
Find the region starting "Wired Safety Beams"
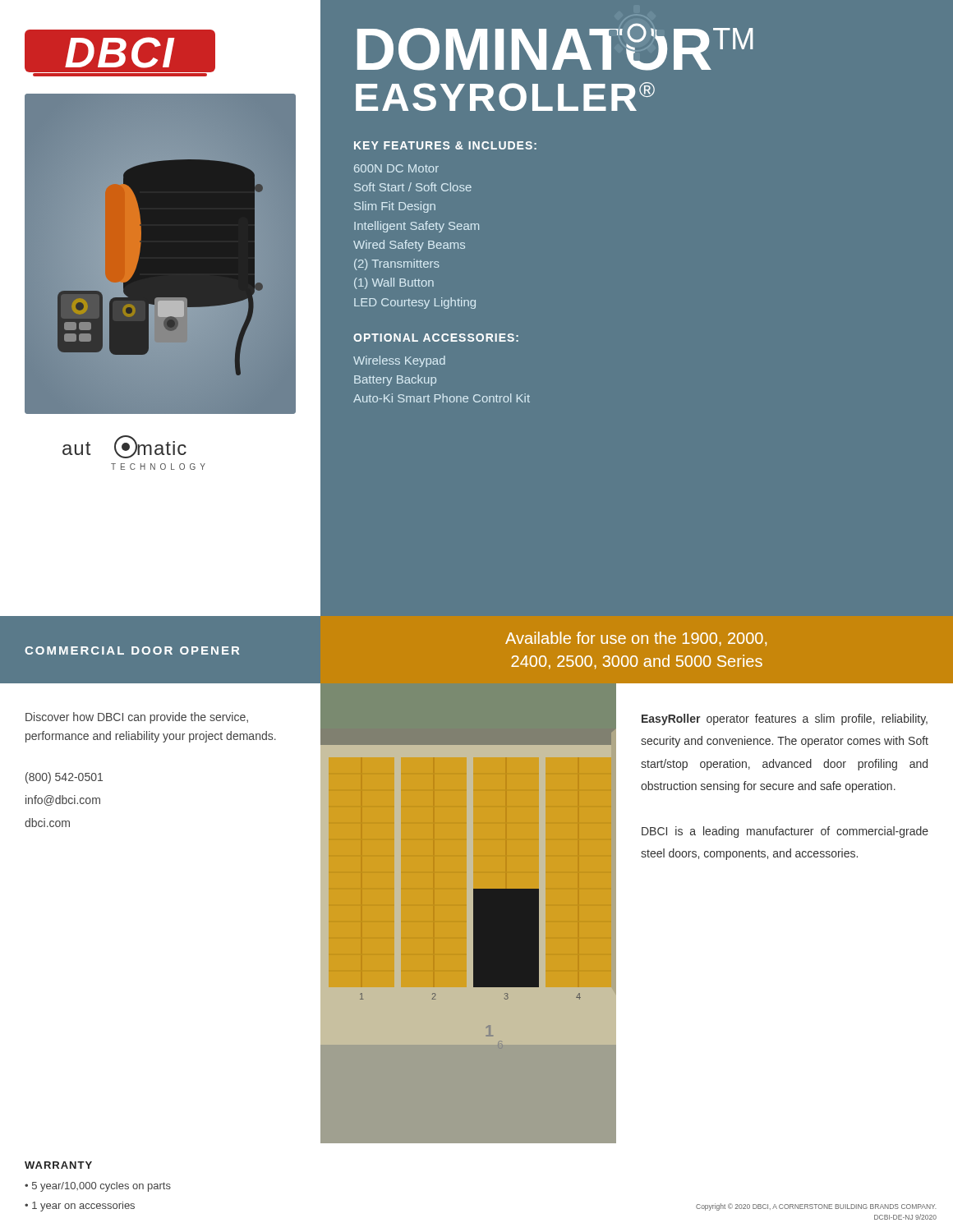pos(409,244)
